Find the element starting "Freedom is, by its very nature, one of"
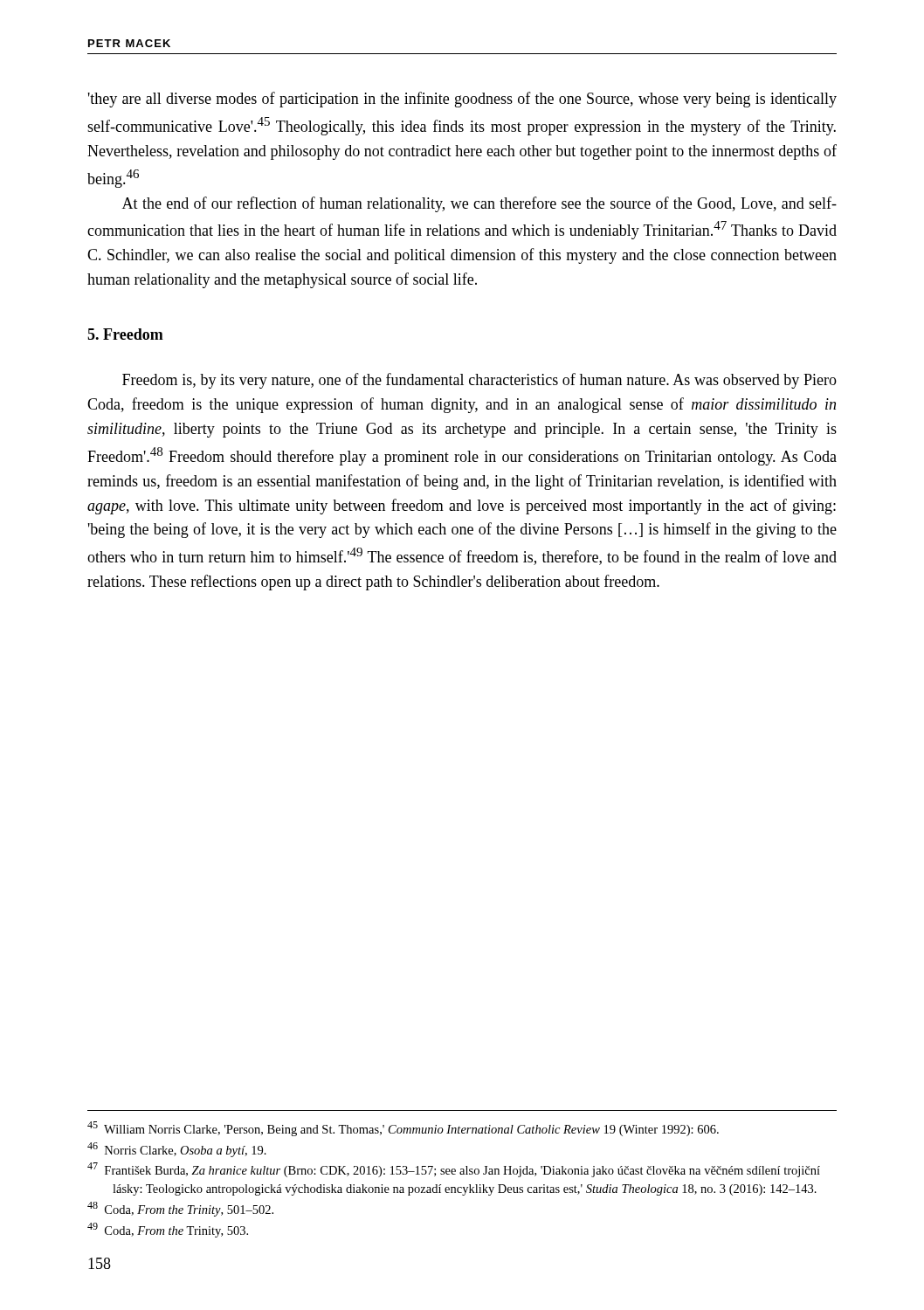The width and height of the screenshot is (924, 1310). [x=462, y=481]
